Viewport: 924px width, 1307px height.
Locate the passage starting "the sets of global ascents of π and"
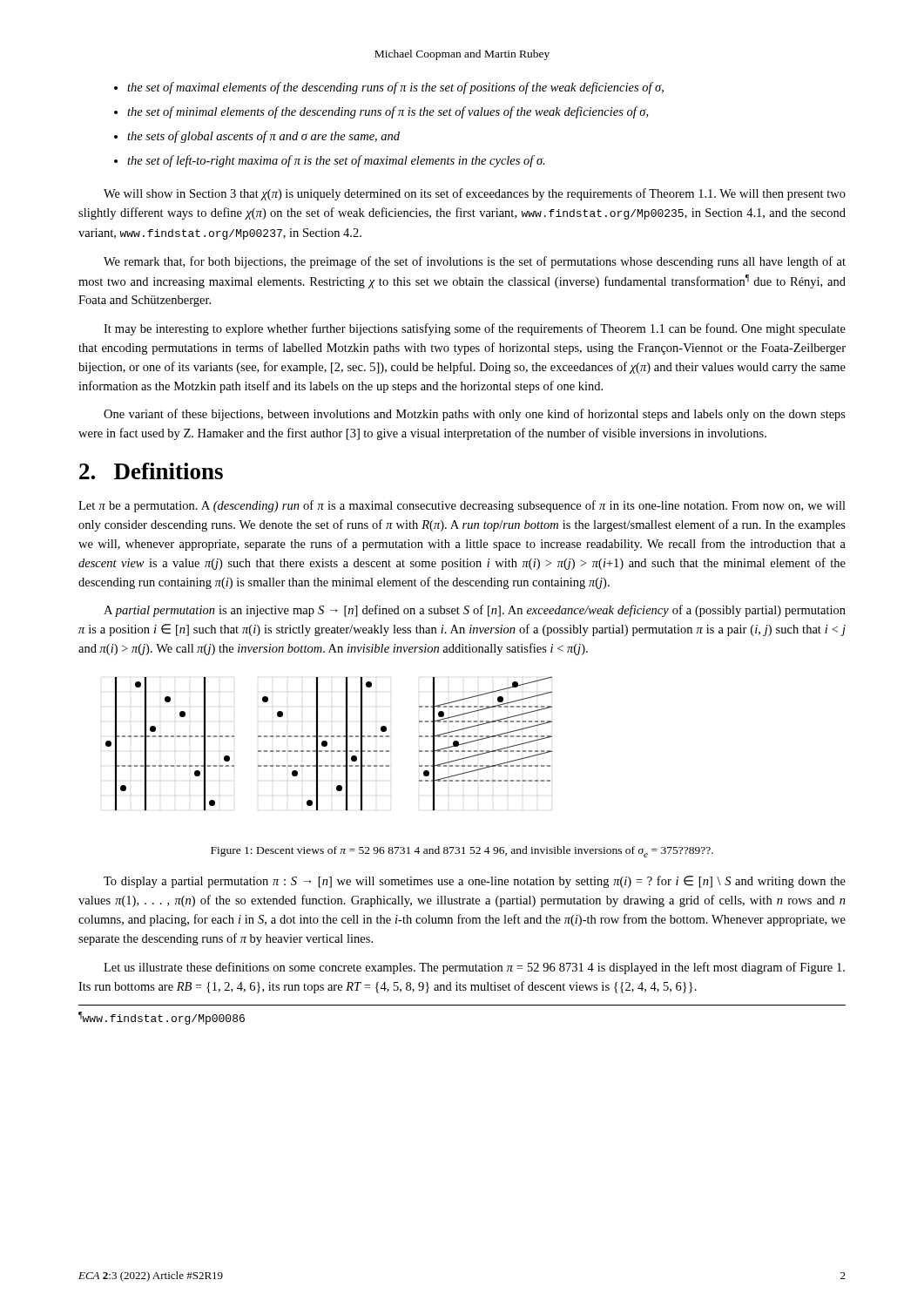(263, 136)
